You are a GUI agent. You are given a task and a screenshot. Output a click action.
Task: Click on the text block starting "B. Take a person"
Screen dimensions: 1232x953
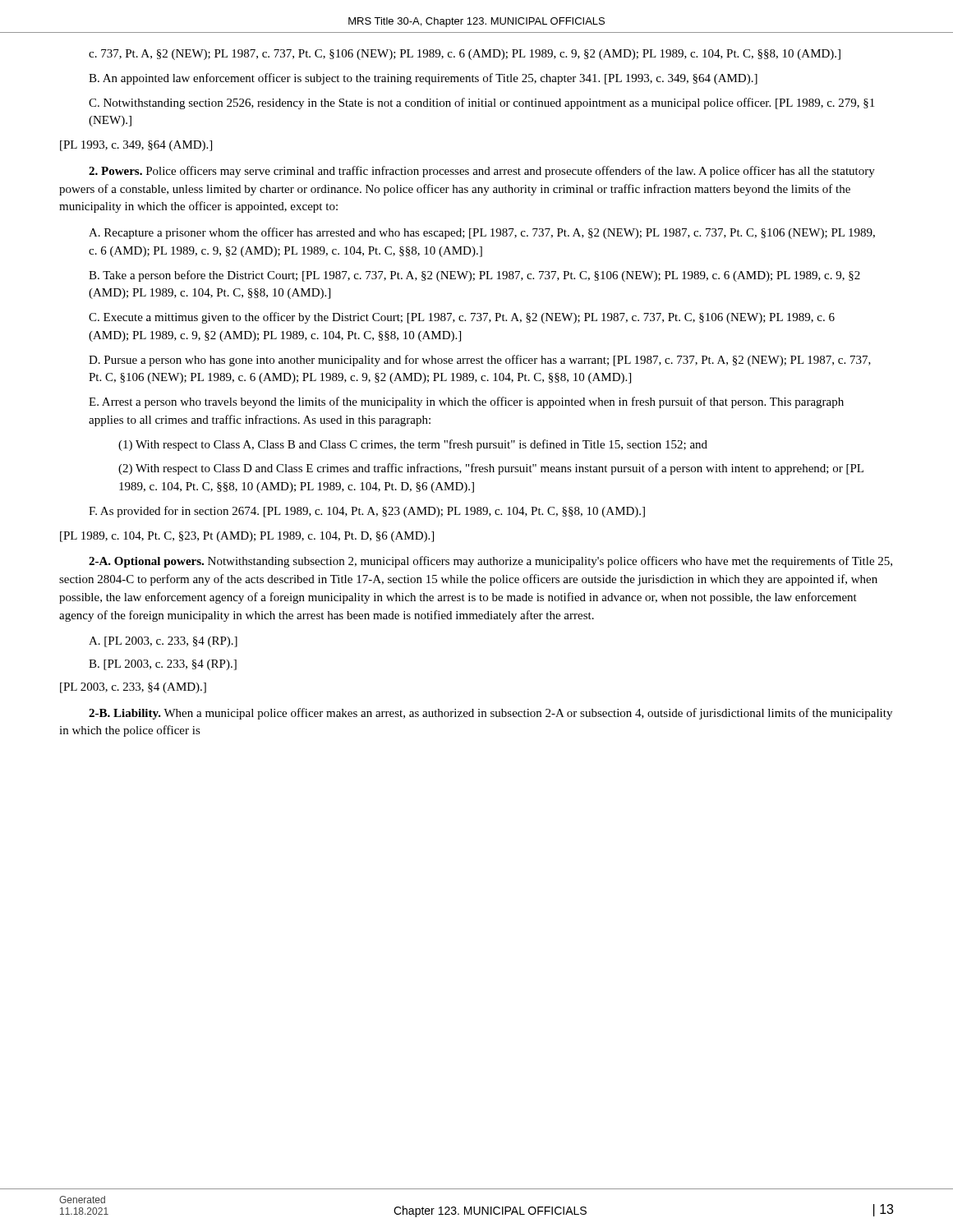tap(475, 284)
